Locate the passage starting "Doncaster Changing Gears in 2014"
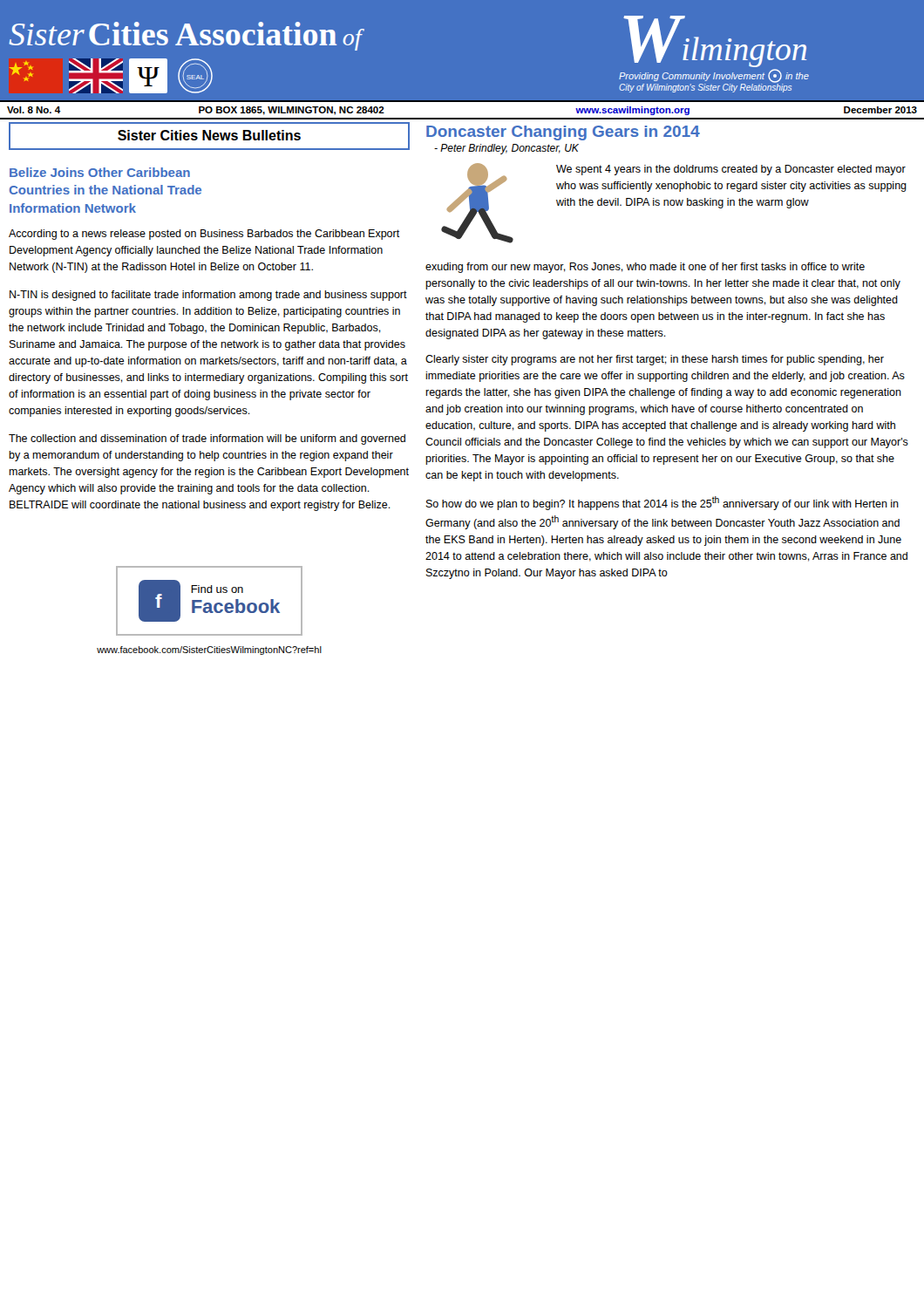The height and width of the screenshot is (1308, 924). (563, 131)
